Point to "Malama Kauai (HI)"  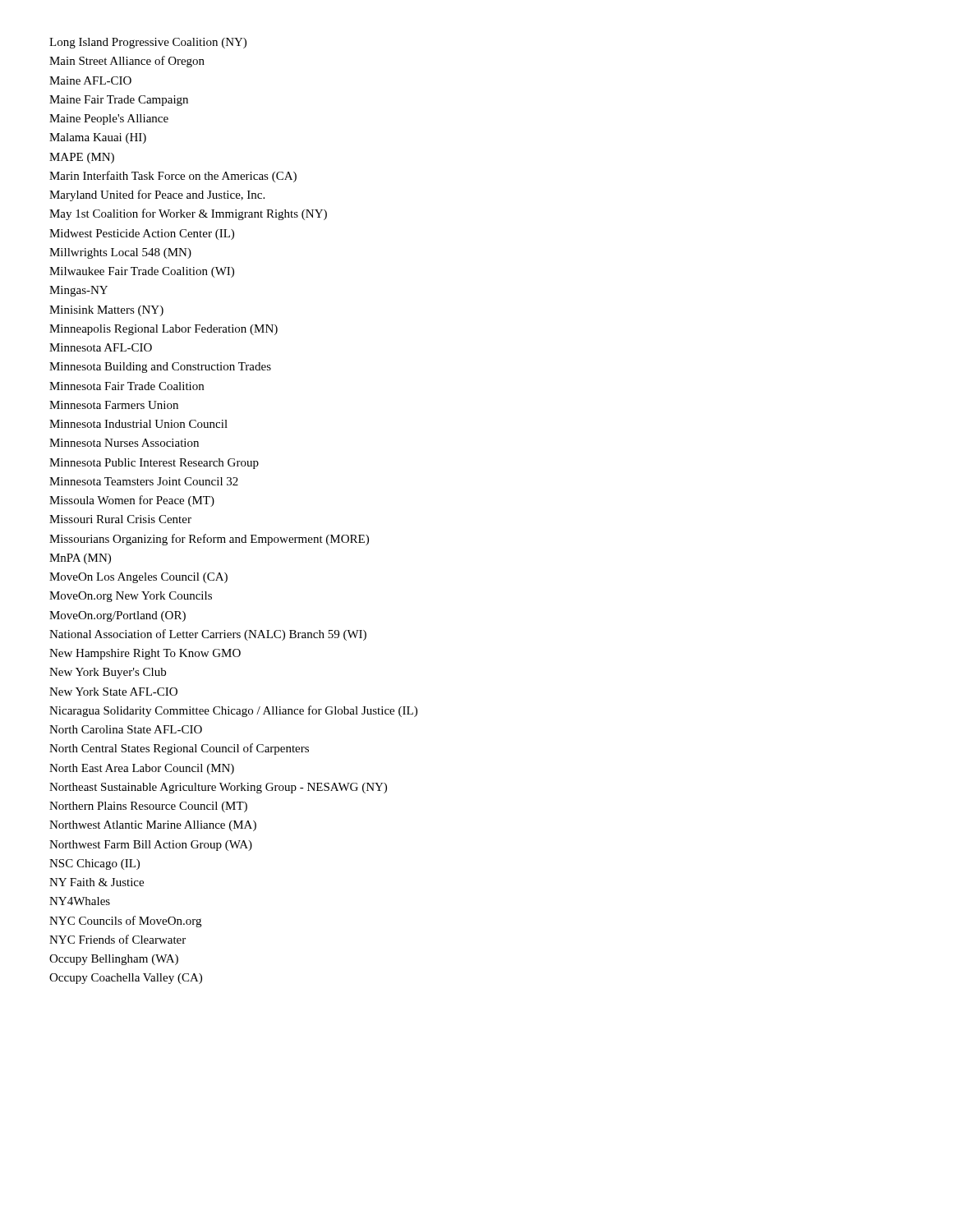[x=98, y=137]
